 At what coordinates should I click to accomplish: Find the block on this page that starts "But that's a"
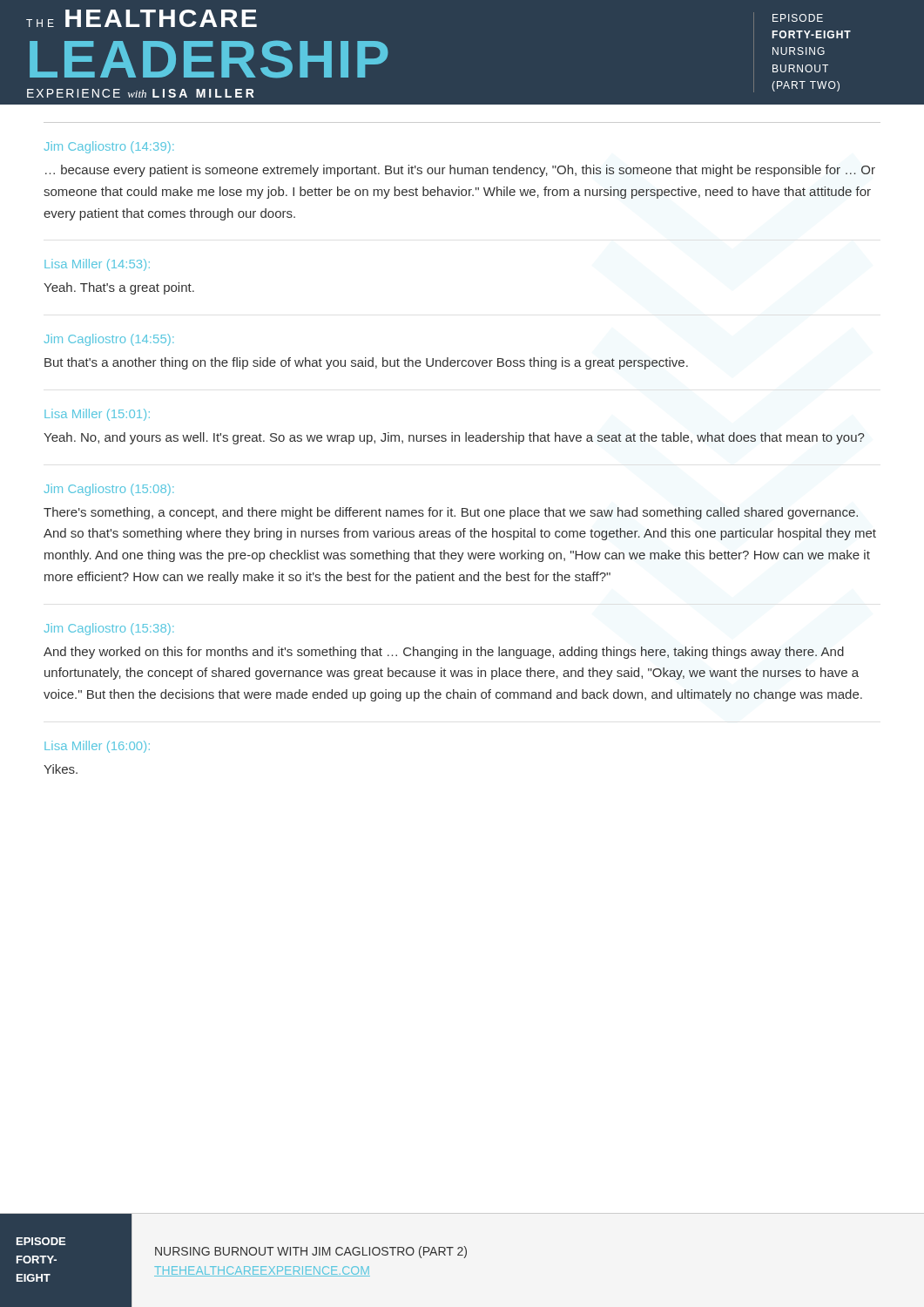366,362
